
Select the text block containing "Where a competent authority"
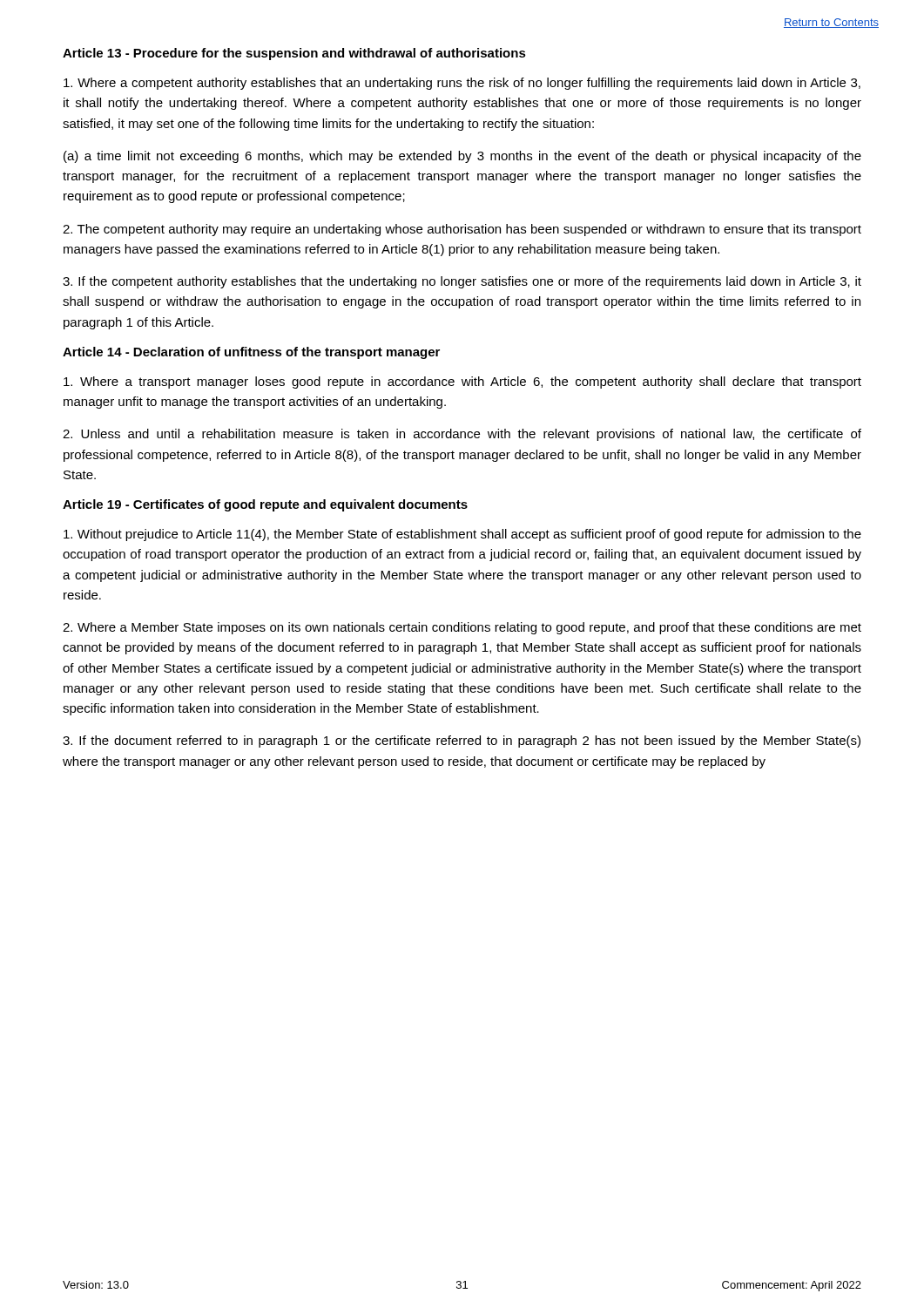pos(462,103)
